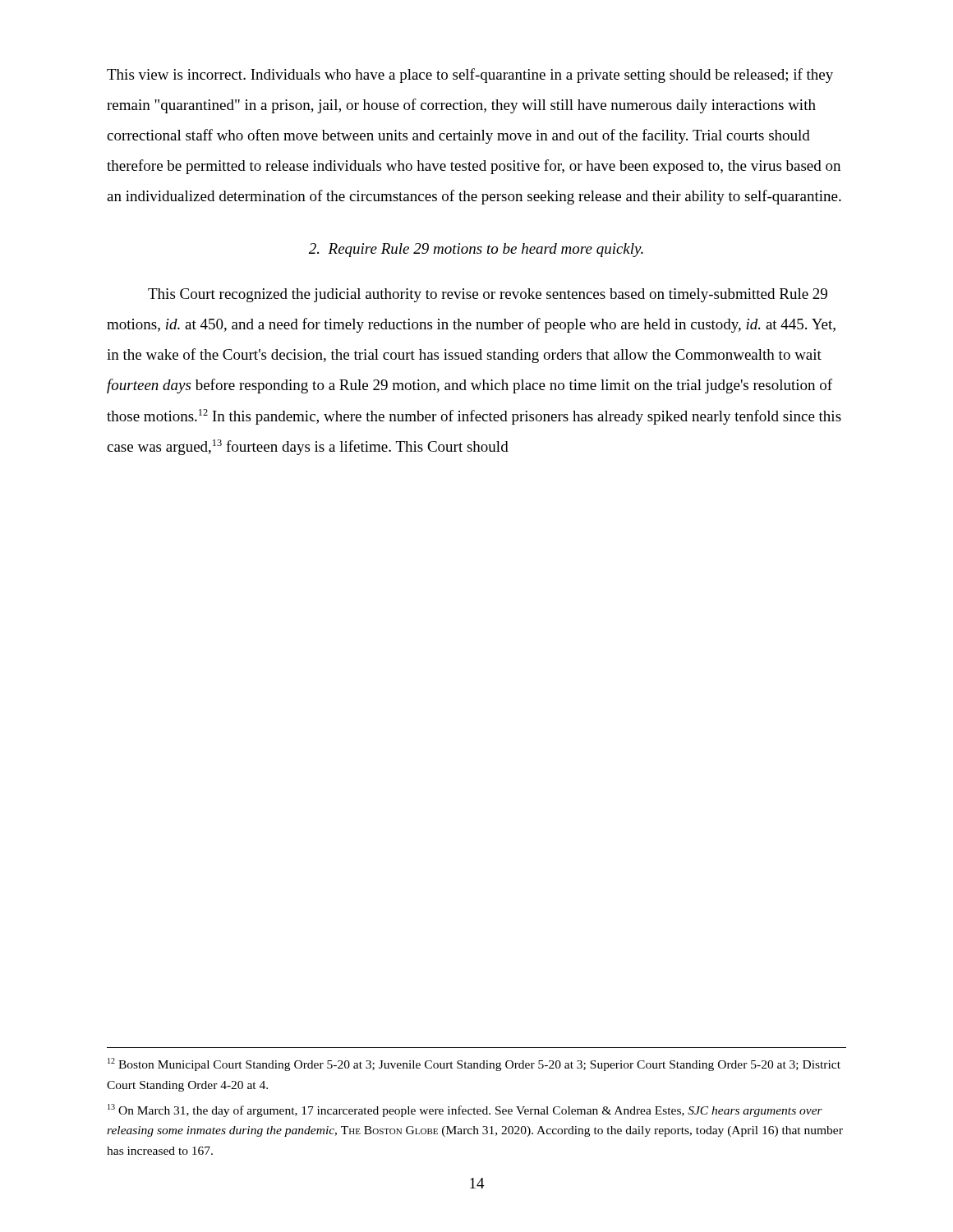Locate the text block that reads "This Court recognized"
953x1232 pixels.
474,370
